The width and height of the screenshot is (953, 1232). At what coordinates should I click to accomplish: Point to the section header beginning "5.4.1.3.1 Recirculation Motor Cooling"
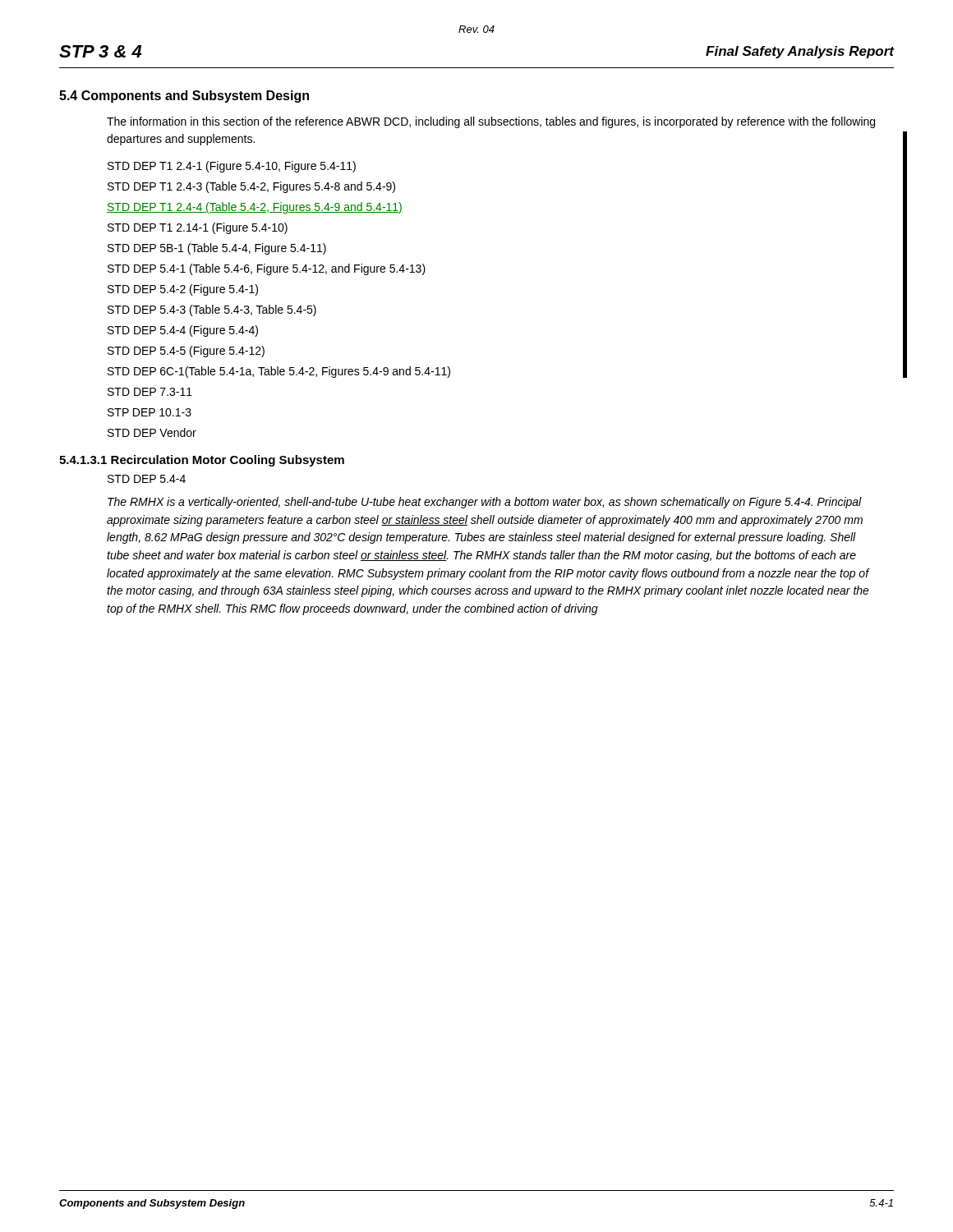(202, 460)
